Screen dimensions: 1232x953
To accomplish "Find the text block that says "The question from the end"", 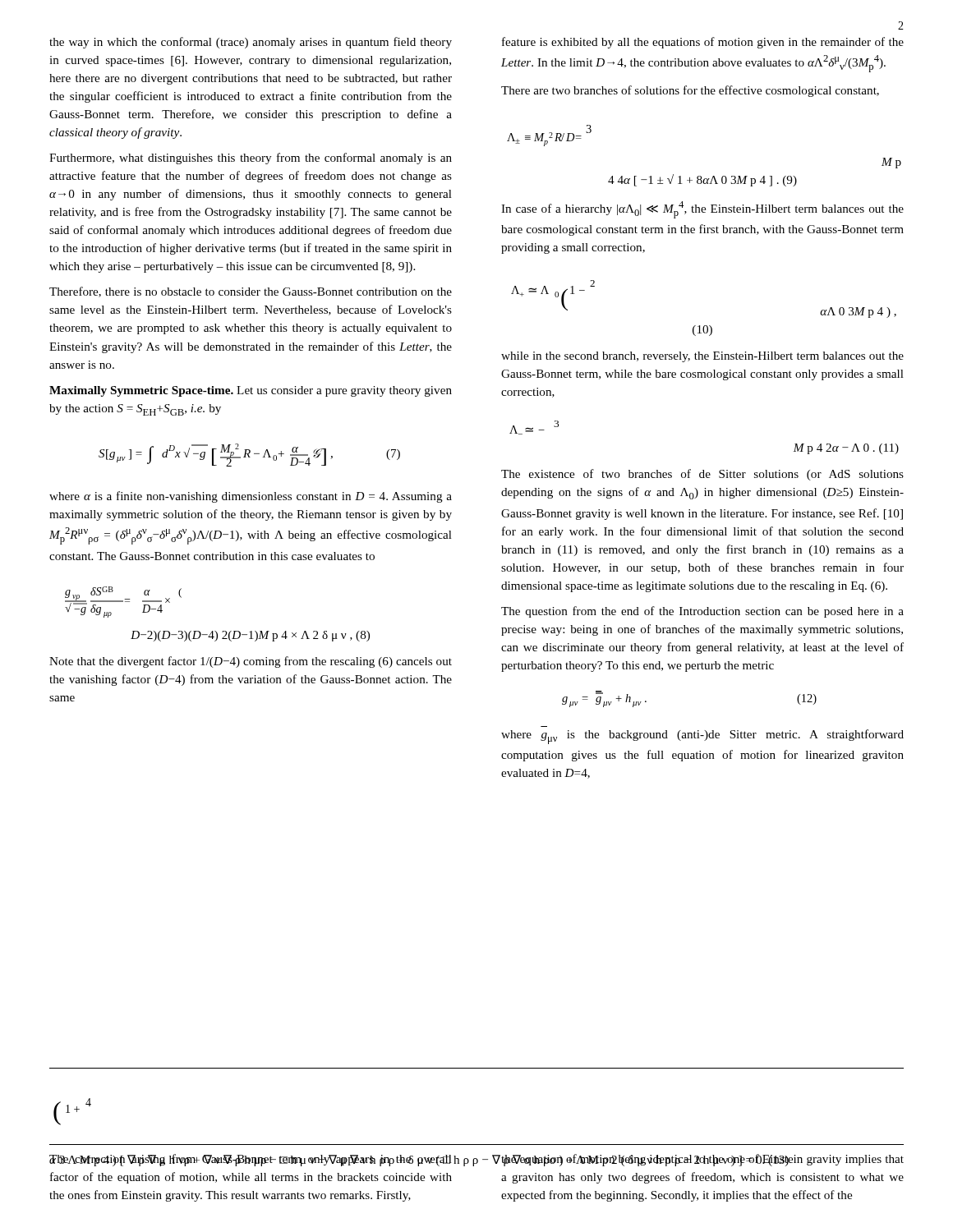I will coord(702,638).
